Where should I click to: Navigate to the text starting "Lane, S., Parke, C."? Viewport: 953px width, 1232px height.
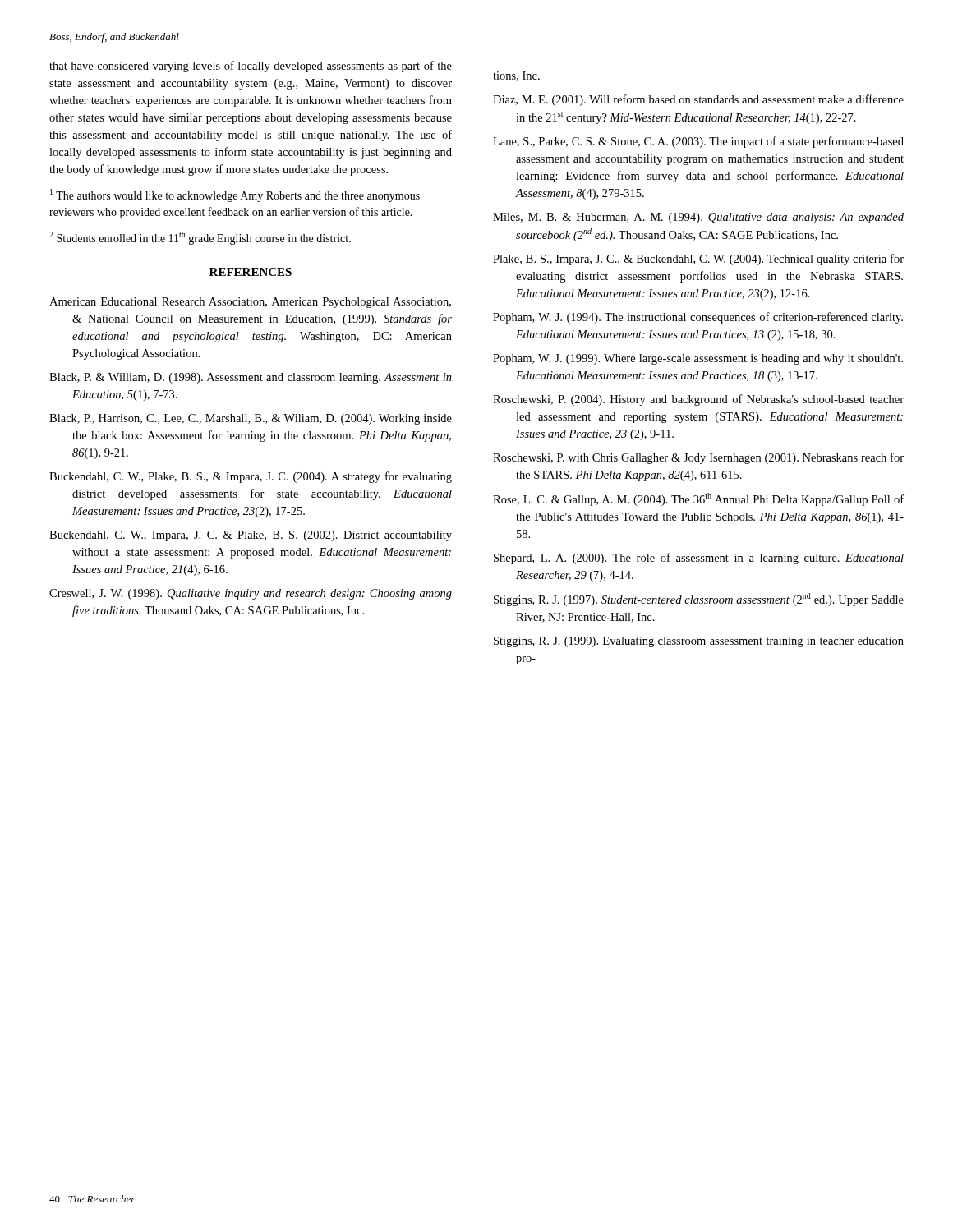coord(698,167)
